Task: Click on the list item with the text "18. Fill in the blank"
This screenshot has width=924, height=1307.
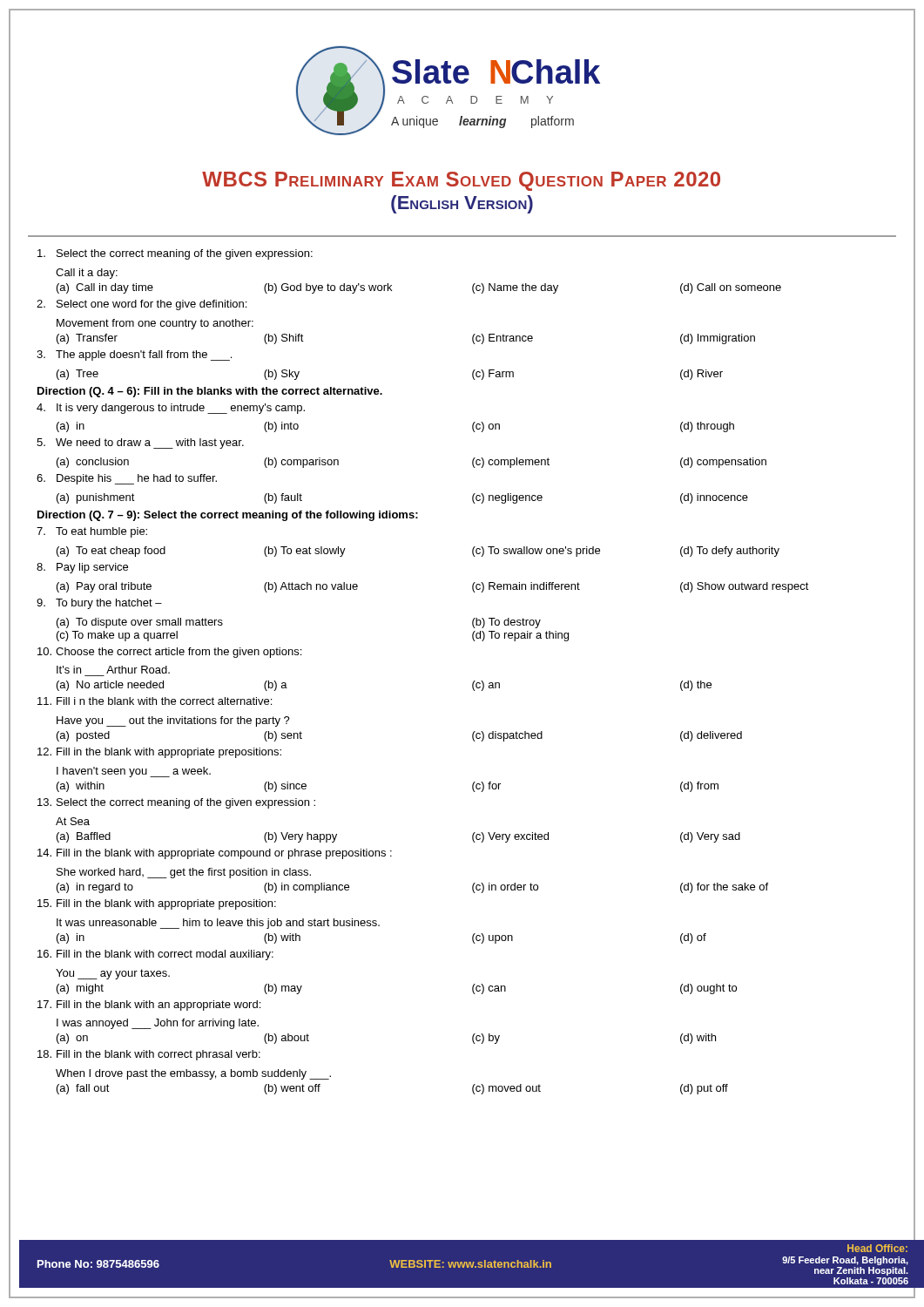Action: coord(149,1055)
